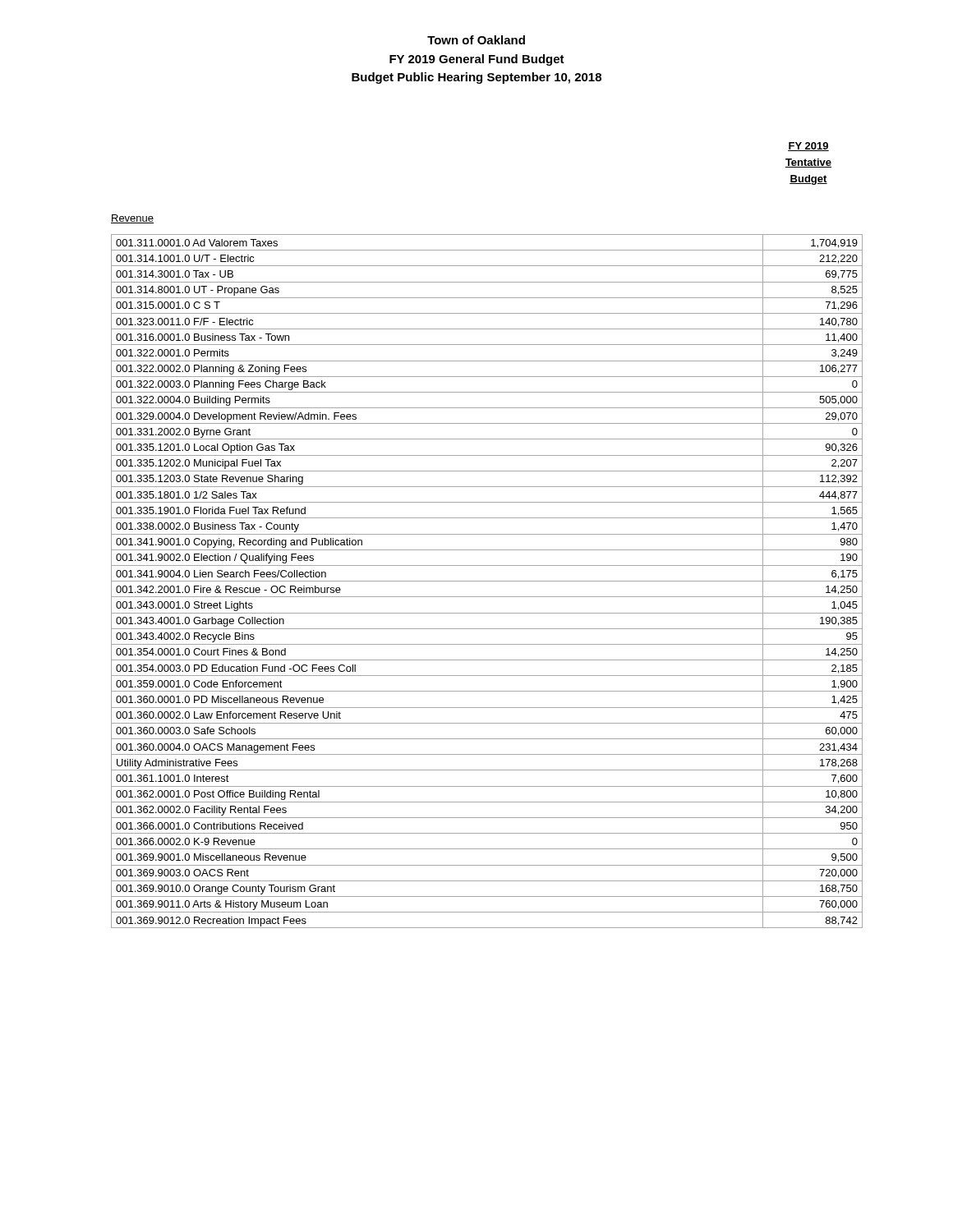Locate the text block starting "FY 2019TentativeBudget"
Viewport: 953px width, 1232px height.
coord(808,162)
